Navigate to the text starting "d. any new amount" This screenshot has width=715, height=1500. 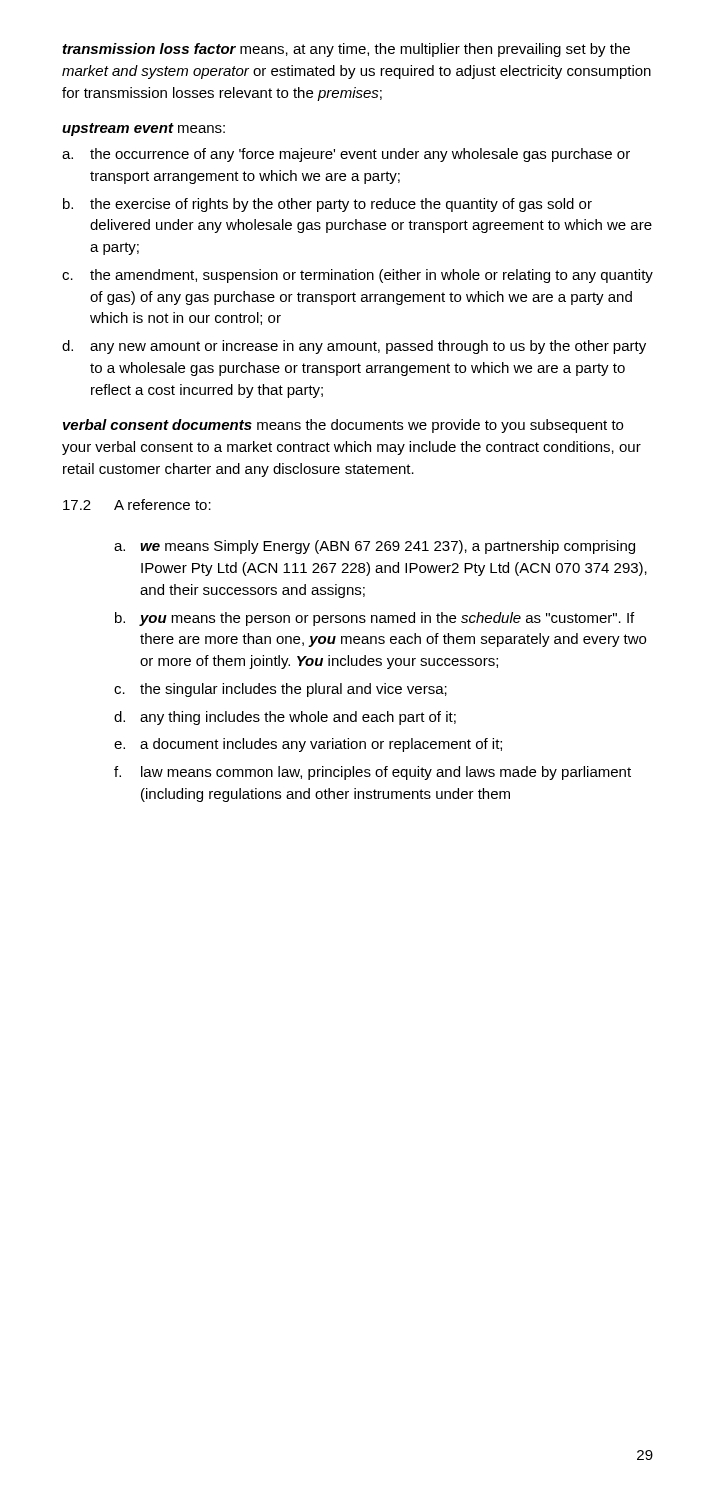[x=358, y=368]
